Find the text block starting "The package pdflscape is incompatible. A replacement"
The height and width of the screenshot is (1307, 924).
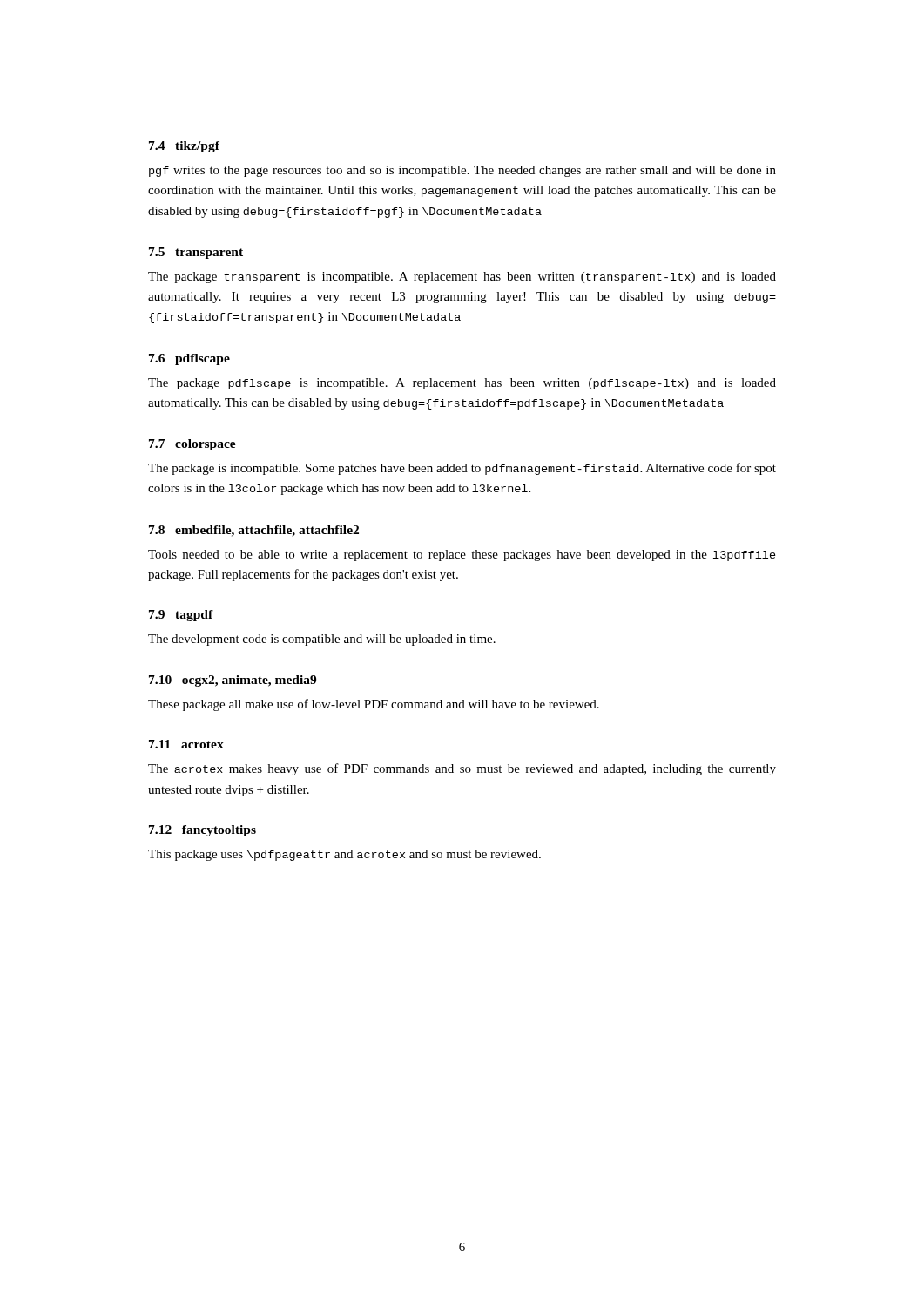pyautogui.click(x=462, y=393)
